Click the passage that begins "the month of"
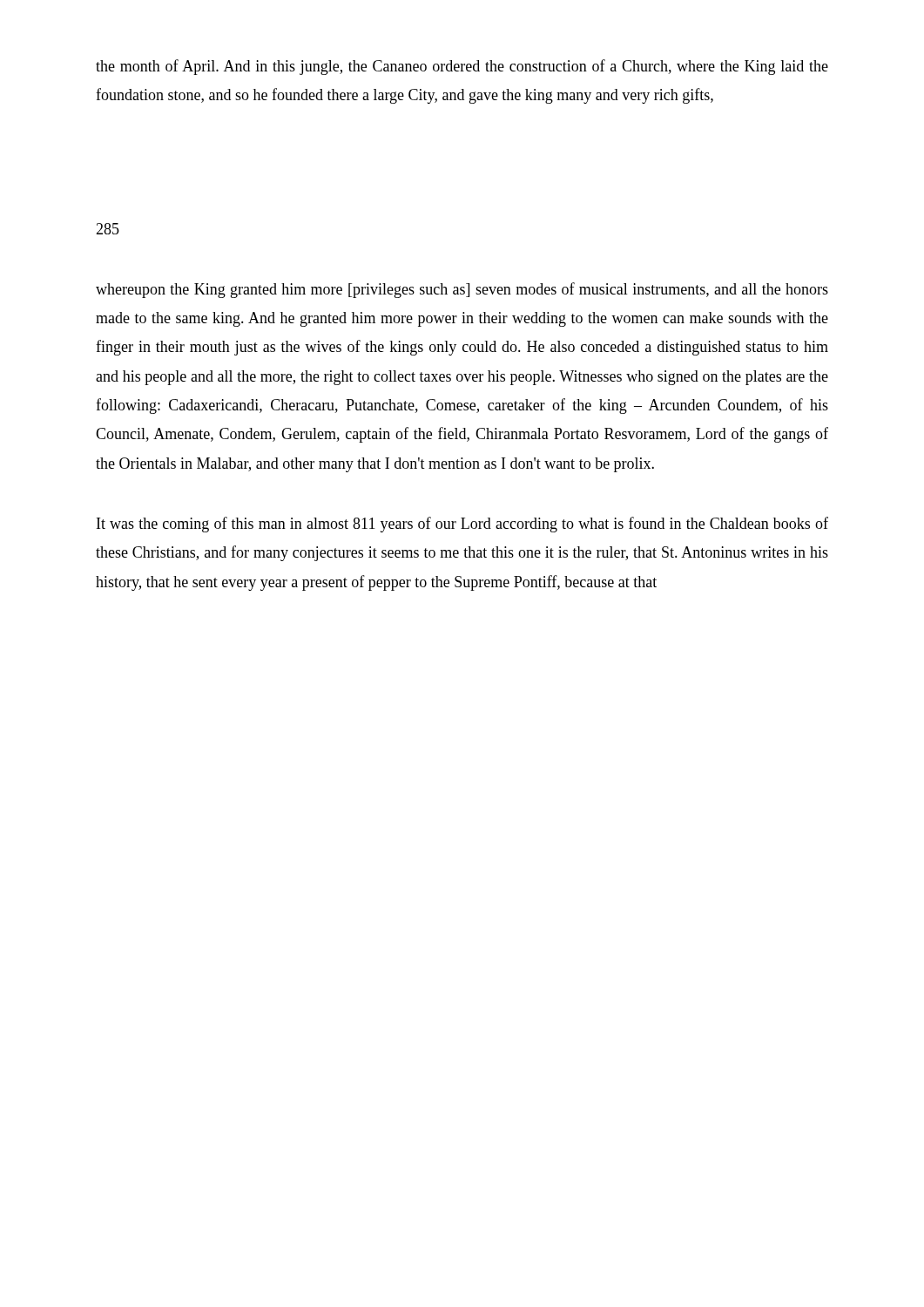Screen dimensions: 1307x924 462,81
